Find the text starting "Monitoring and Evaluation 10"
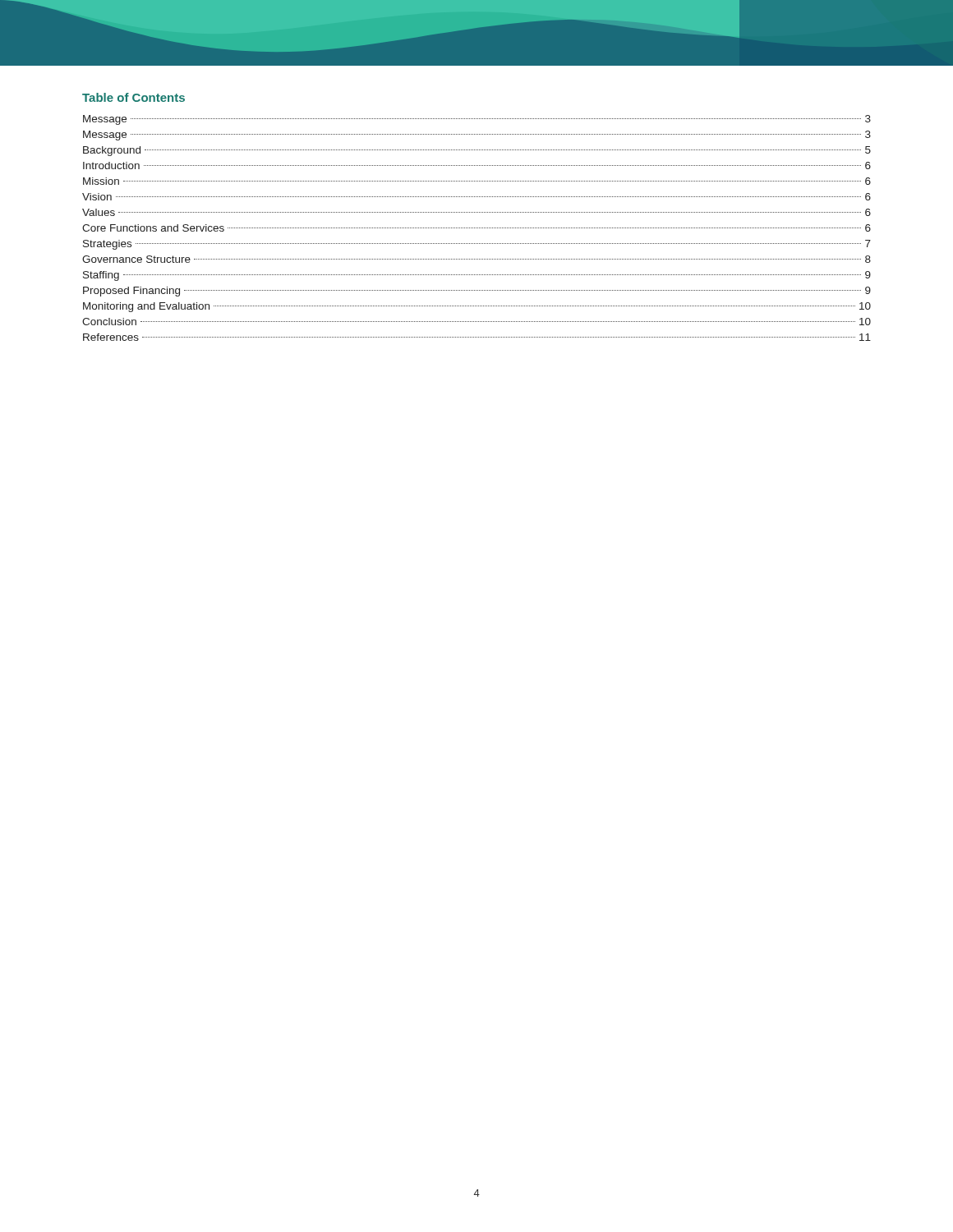 coord(476,306)
